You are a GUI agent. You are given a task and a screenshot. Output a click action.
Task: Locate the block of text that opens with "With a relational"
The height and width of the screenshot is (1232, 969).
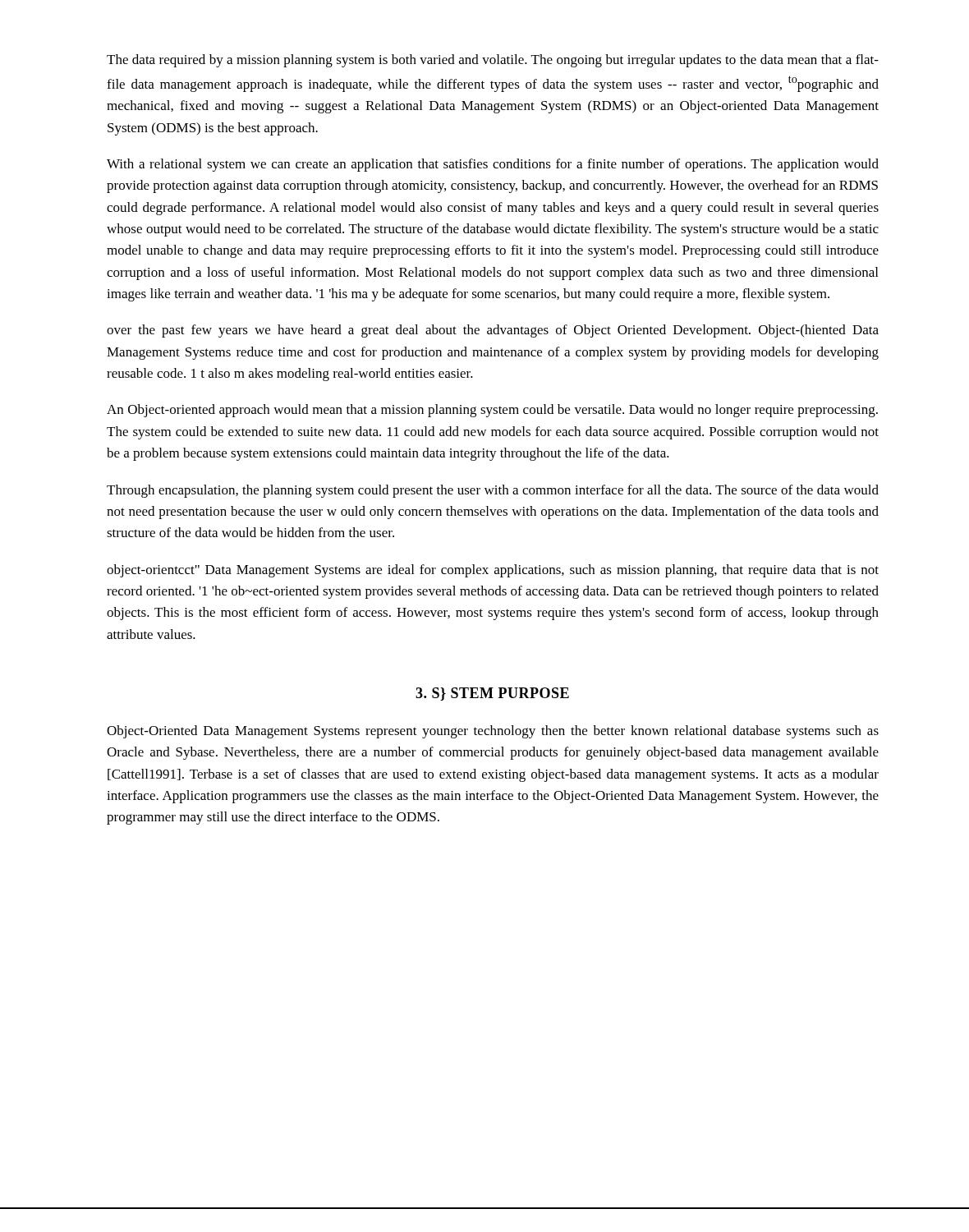[493, 229]
